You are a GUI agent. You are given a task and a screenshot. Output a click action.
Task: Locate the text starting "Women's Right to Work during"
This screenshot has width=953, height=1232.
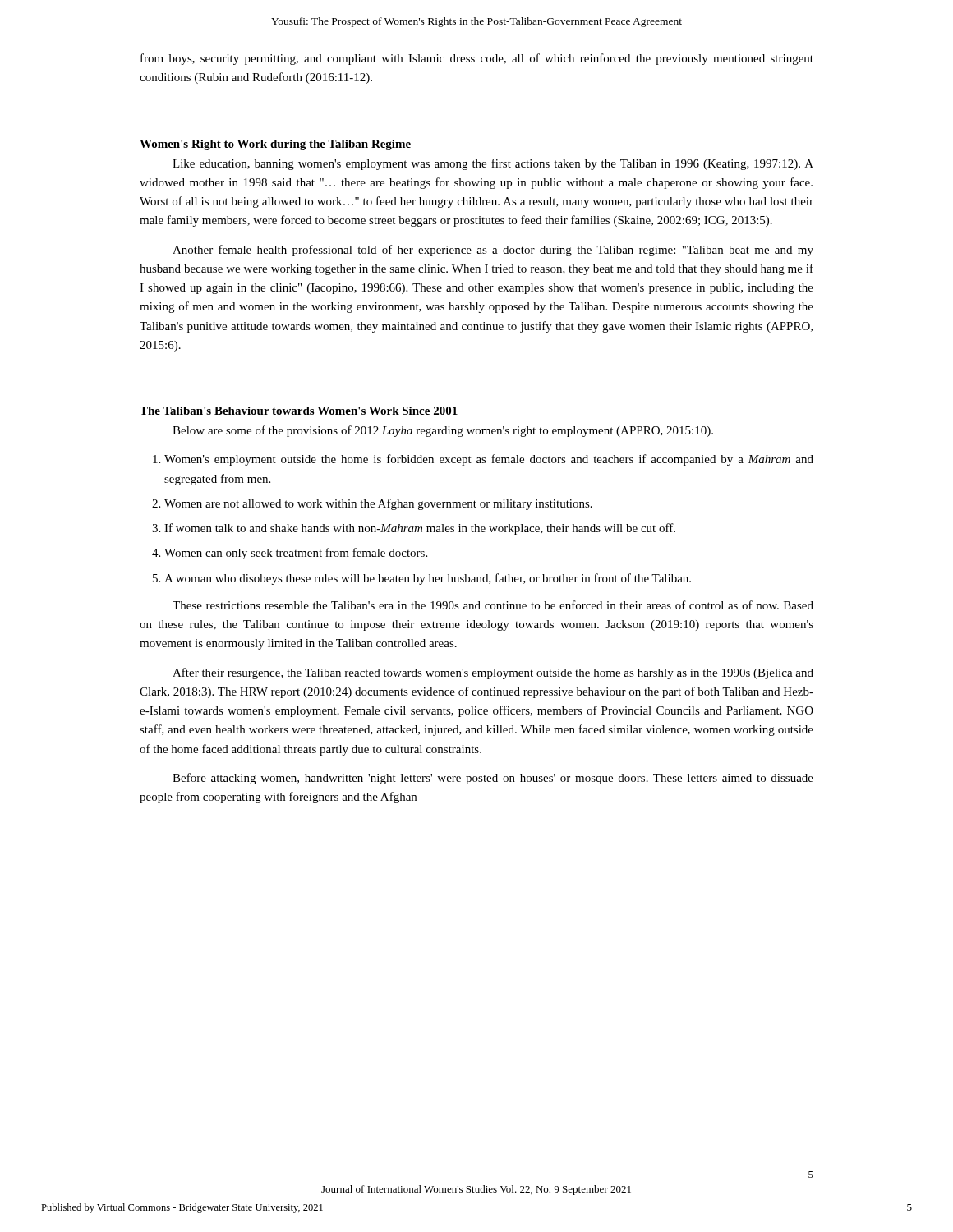coord(275,143)
